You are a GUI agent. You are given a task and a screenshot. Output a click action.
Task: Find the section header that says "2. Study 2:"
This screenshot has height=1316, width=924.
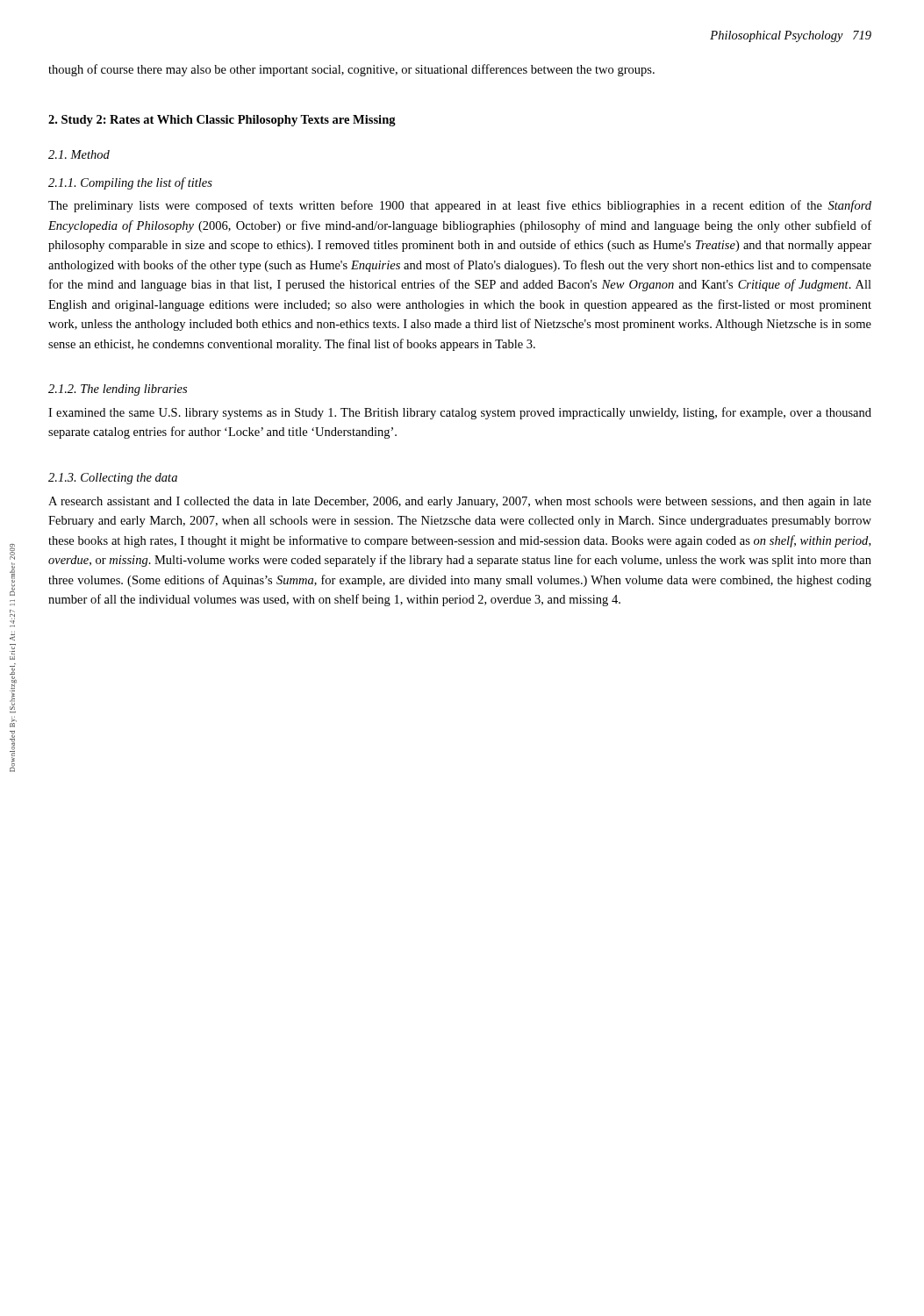(x=222, y=119)
